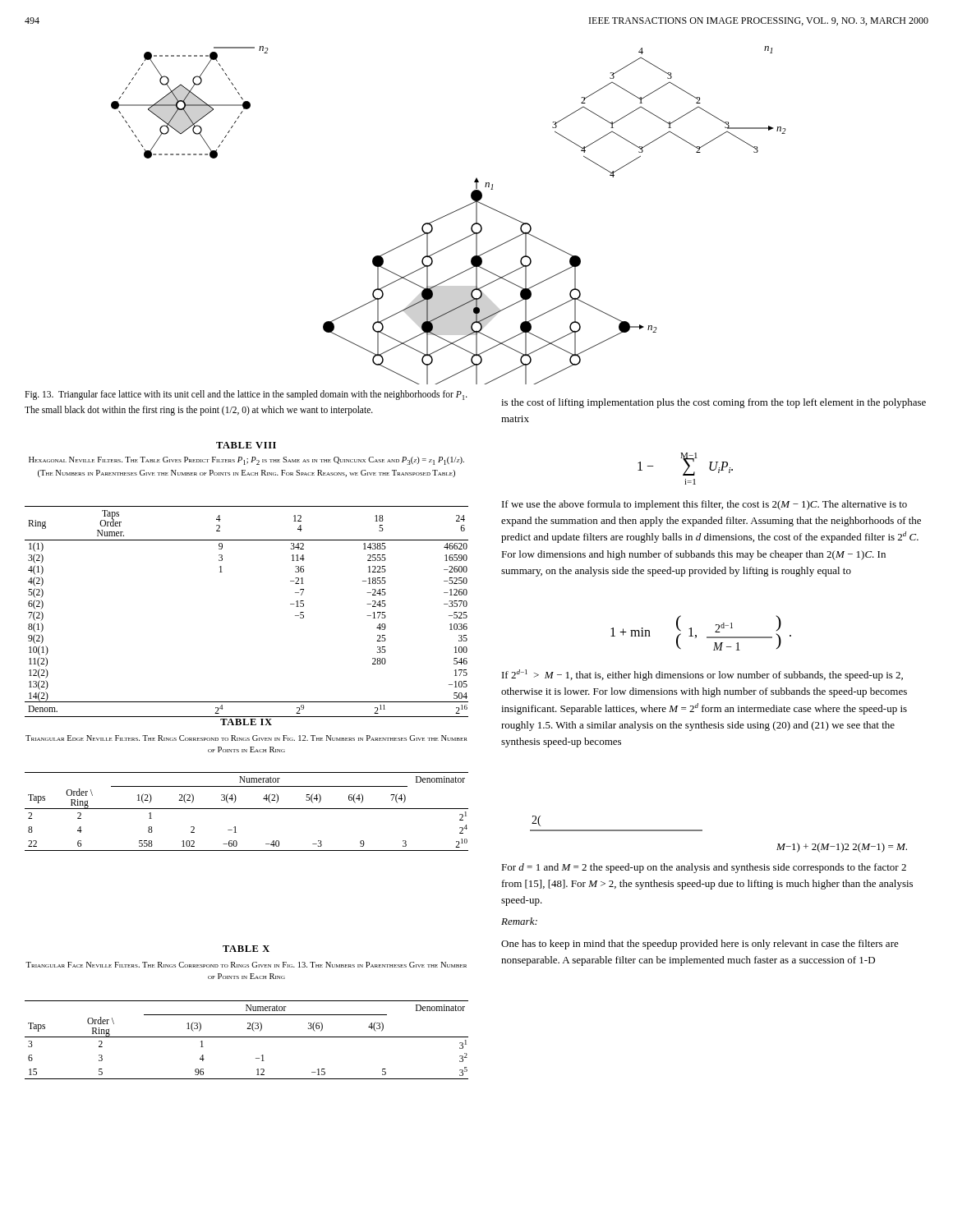Click on the caption with the text "Fig. 13. Triangular face lattice with its"
The image size is (953, 1232).
coord(246,402)
